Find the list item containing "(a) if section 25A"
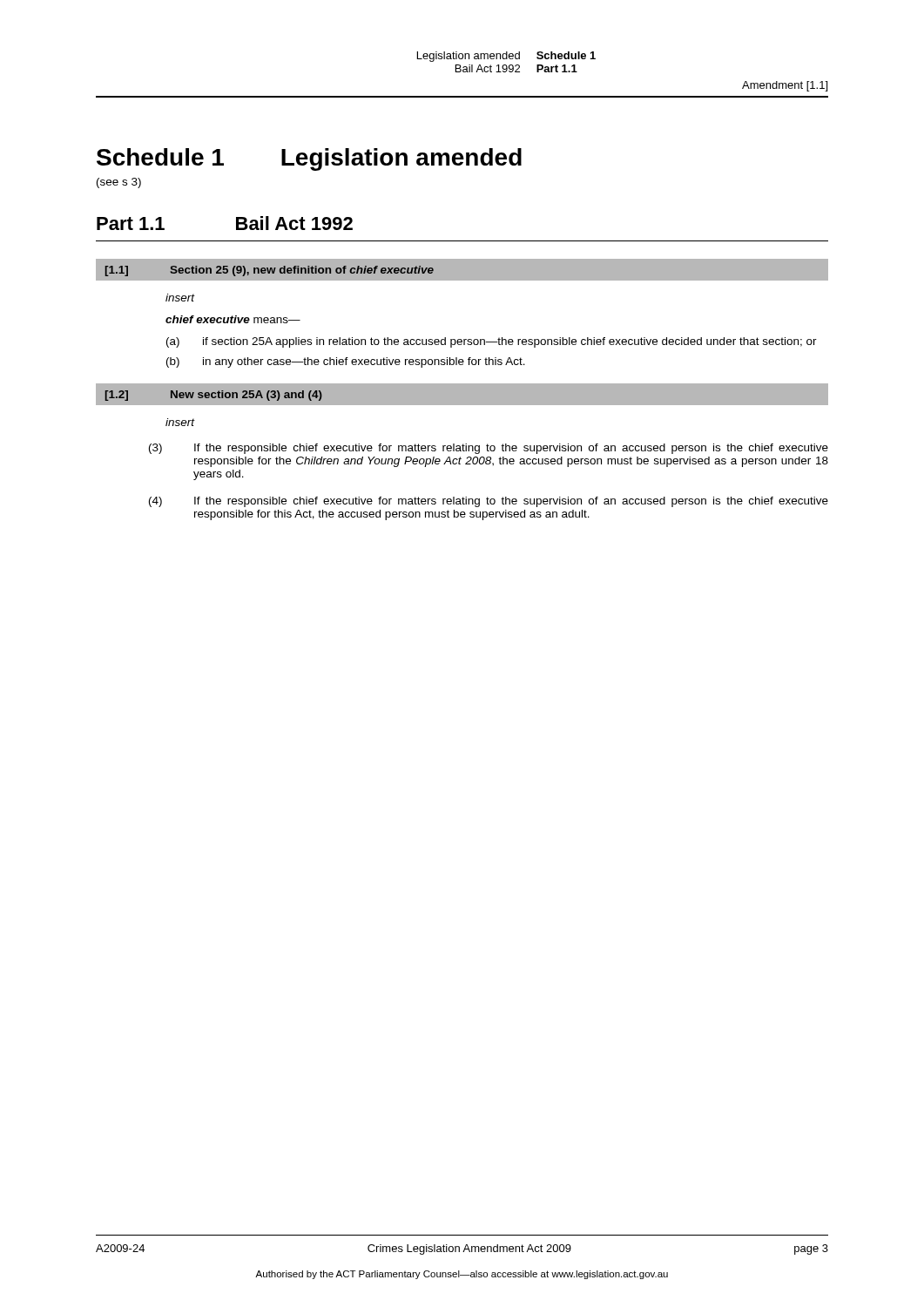Screen dimensions: 1307x924 click(497, 341)
